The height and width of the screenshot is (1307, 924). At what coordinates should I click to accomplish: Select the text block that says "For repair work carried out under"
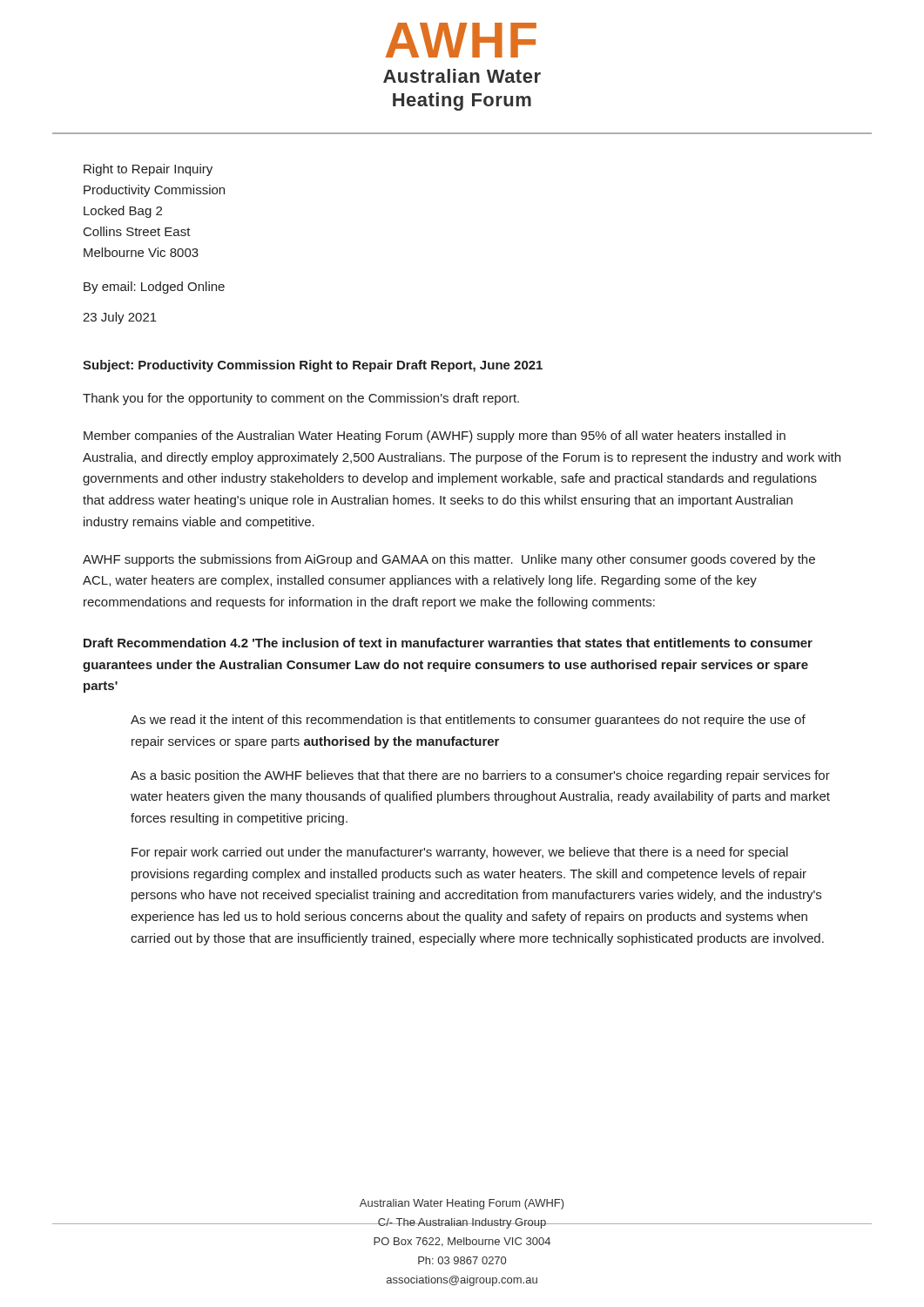(x=478, y=895)
